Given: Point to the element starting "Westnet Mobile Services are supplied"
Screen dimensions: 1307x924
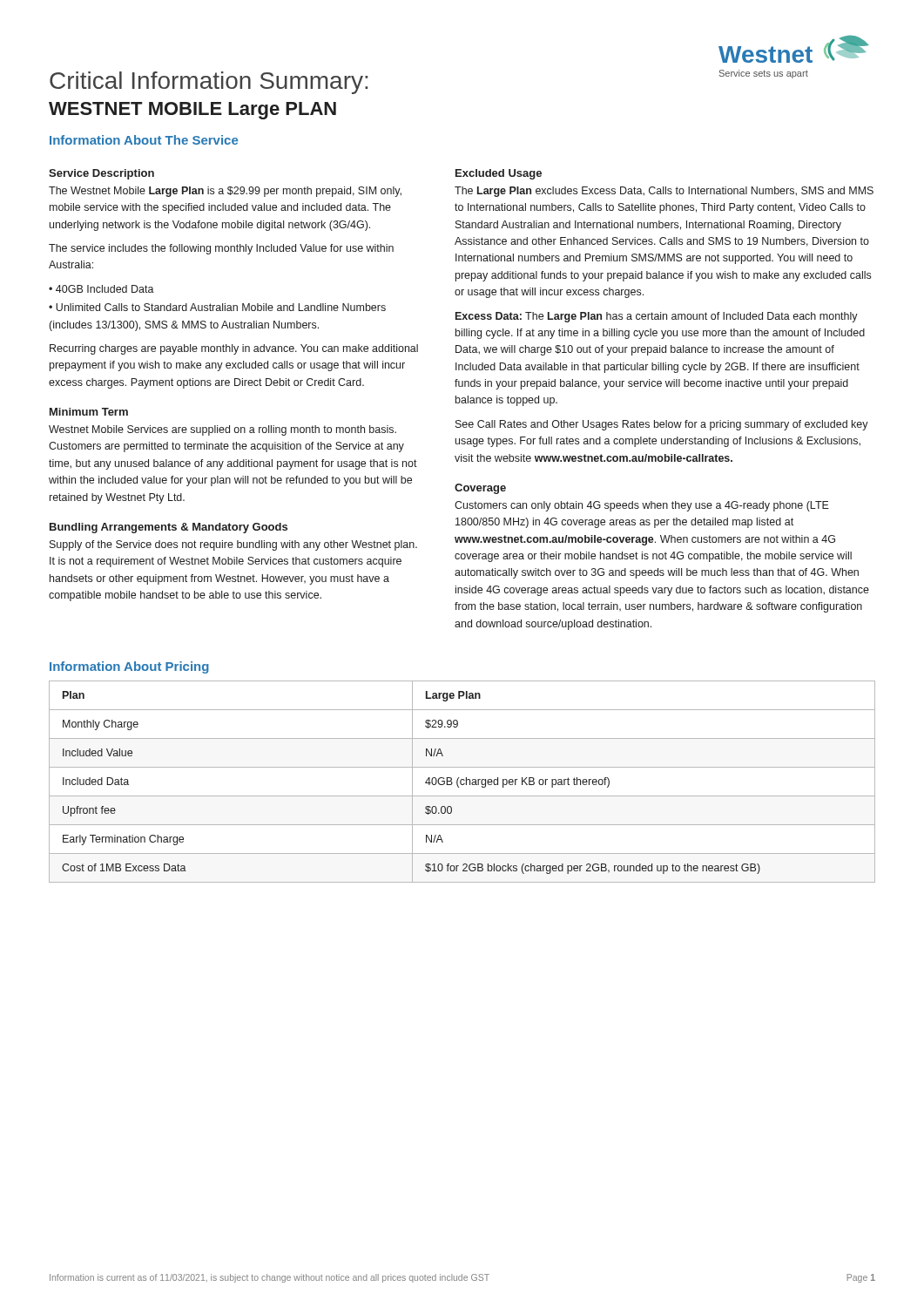Looking at the screenshot, I should tap(233, 463).
